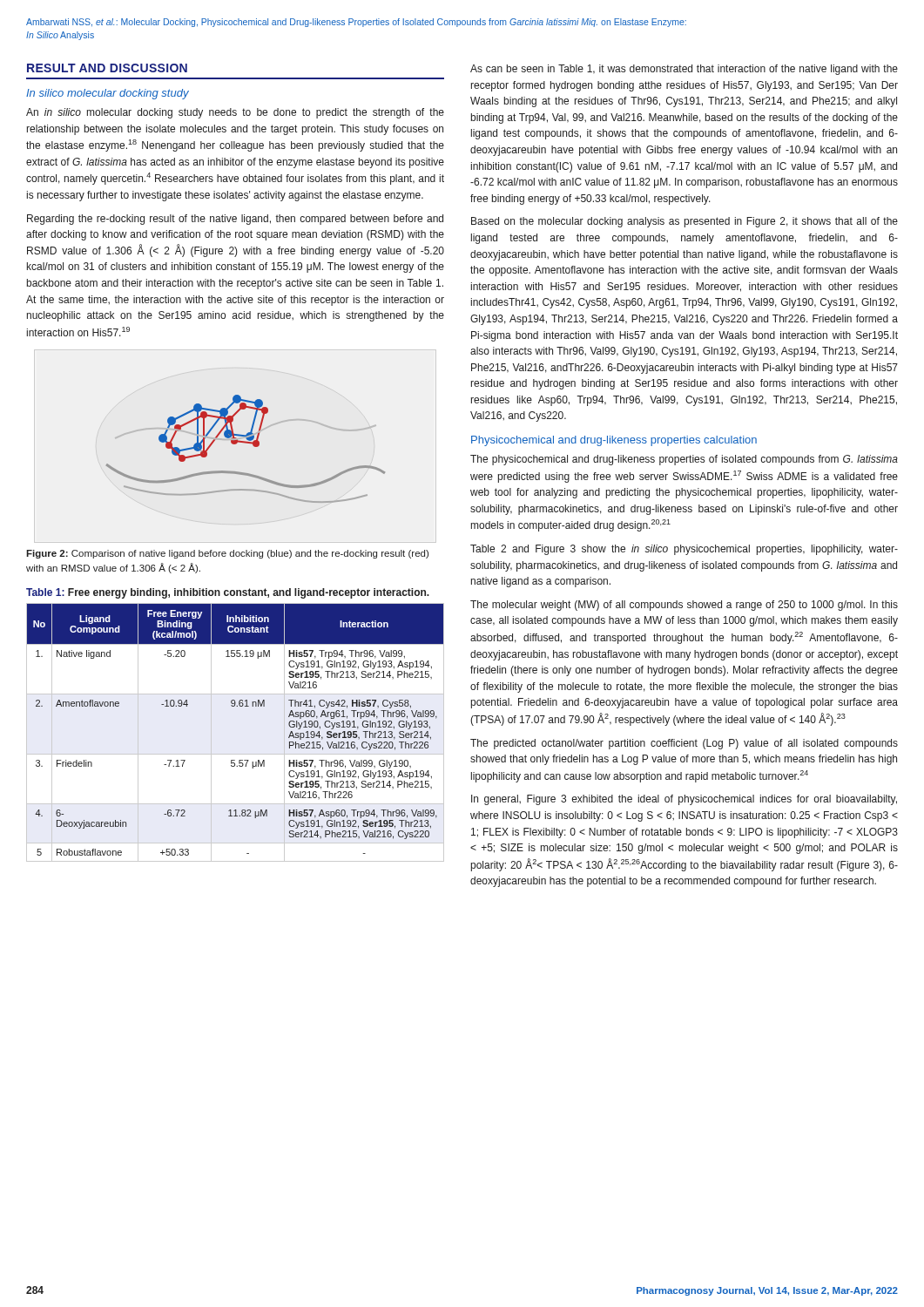The width and height of the screenshot is (924, 1307).
Task: Select the element starting "Regarding the re-docking result"
Action: pyautogui.click(x=235, y=275)
